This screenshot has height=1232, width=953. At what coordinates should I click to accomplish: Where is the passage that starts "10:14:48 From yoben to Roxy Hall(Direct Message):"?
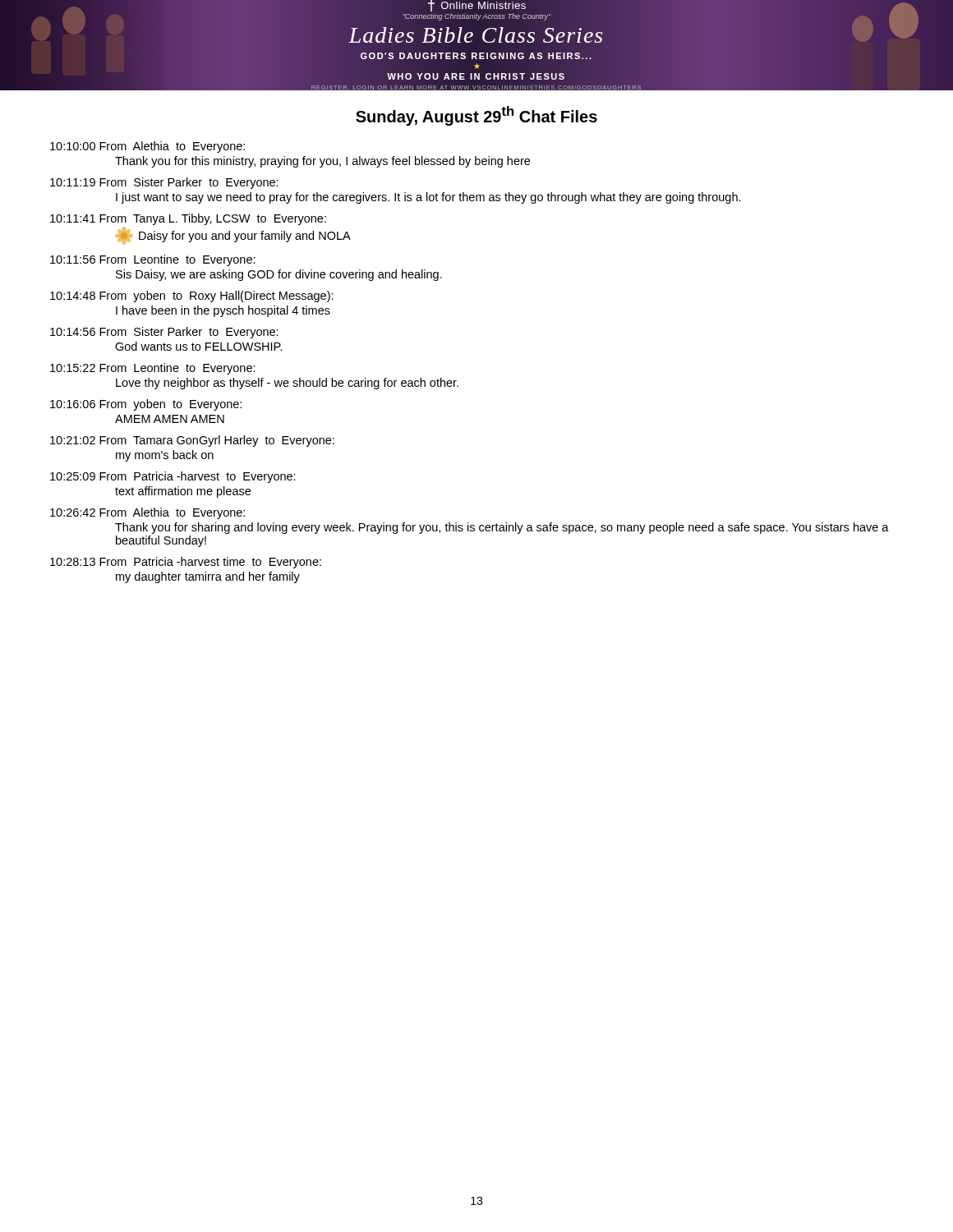tap(192, 297)
